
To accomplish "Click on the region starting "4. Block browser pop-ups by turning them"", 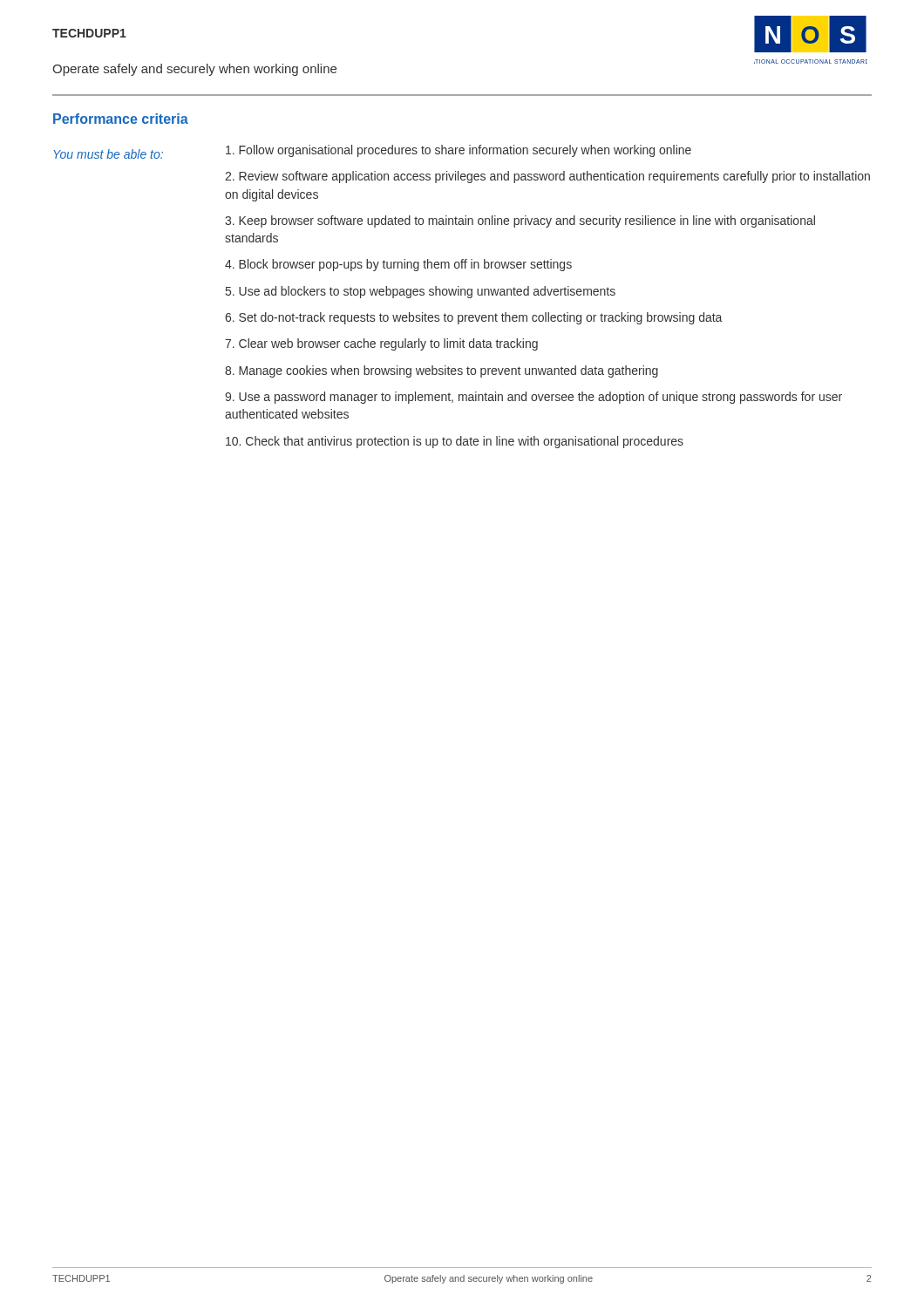I will click(x=398, y=265).
